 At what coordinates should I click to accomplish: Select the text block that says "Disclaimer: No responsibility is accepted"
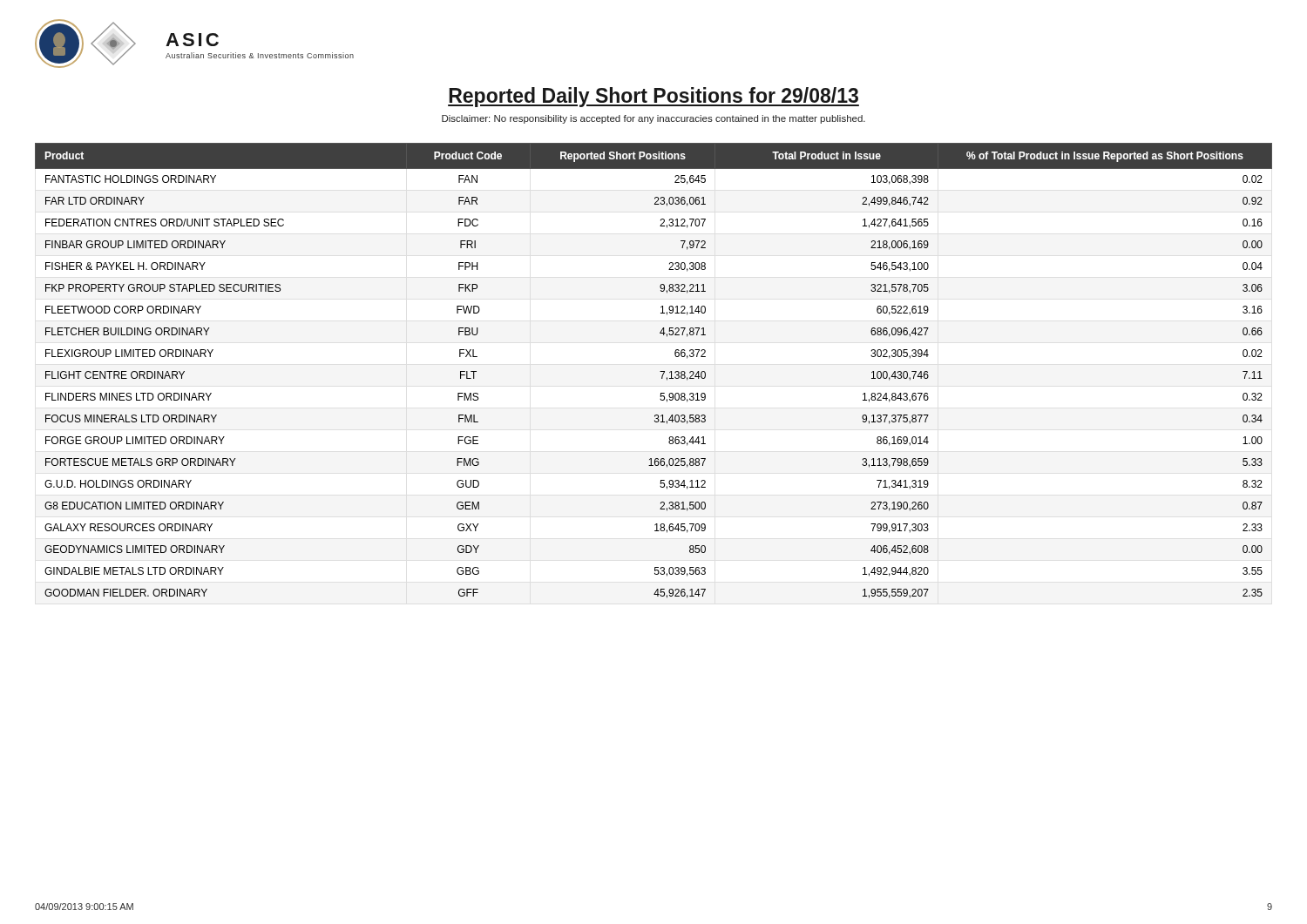click(x=654, y=118)
